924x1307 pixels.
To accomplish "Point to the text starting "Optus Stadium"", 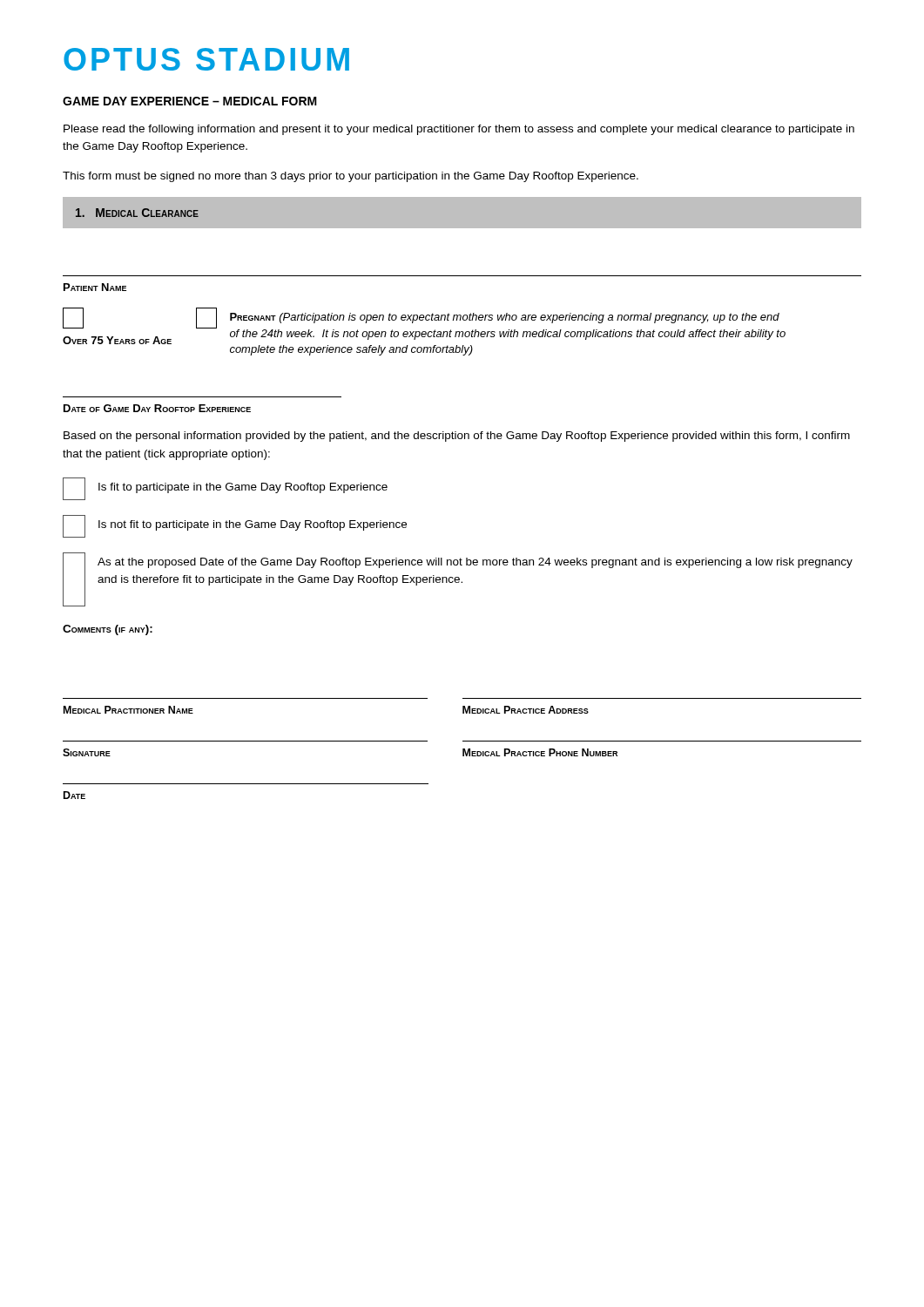I will point(206,59).
